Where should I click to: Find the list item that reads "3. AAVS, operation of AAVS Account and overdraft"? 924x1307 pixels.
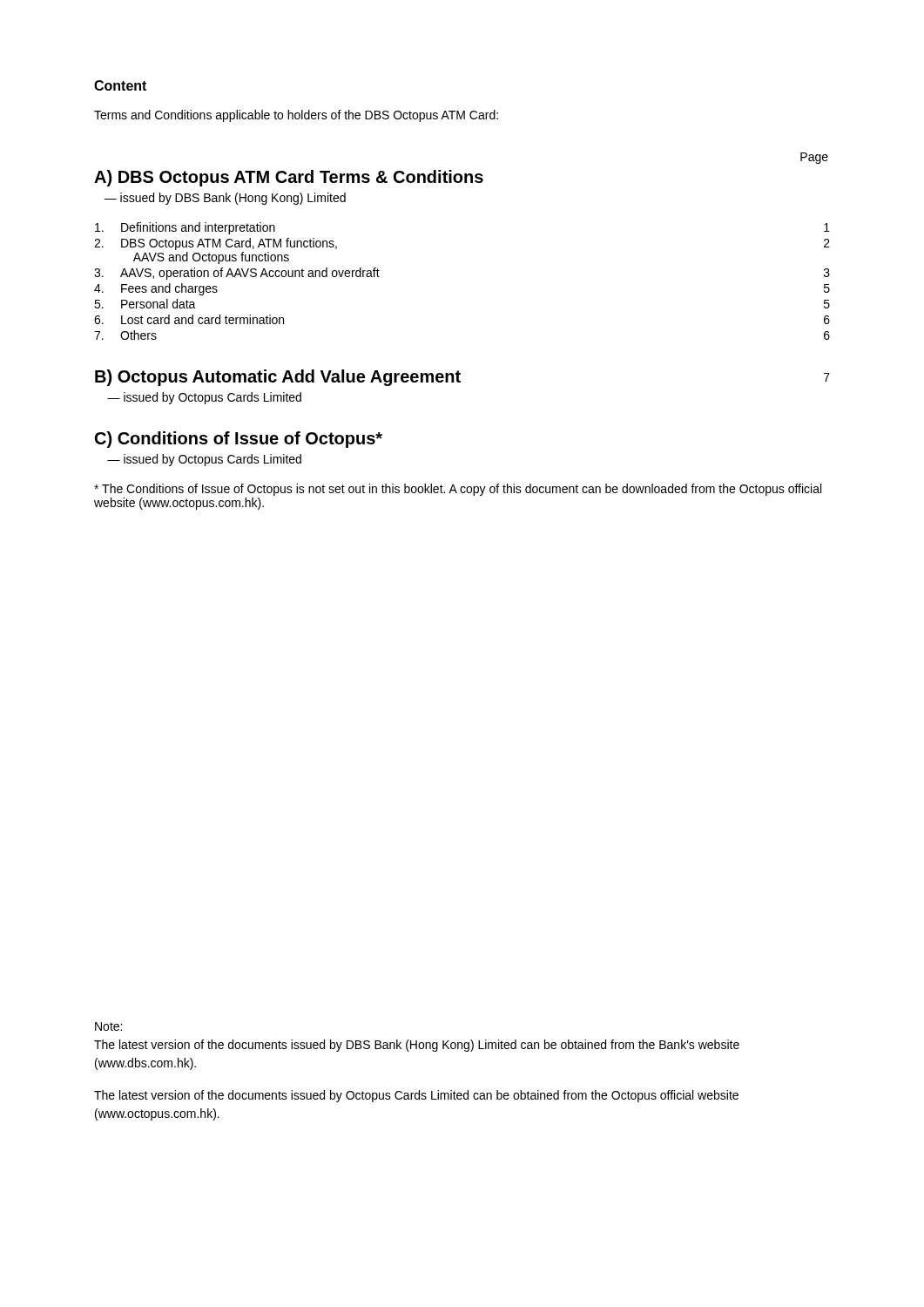253,273
